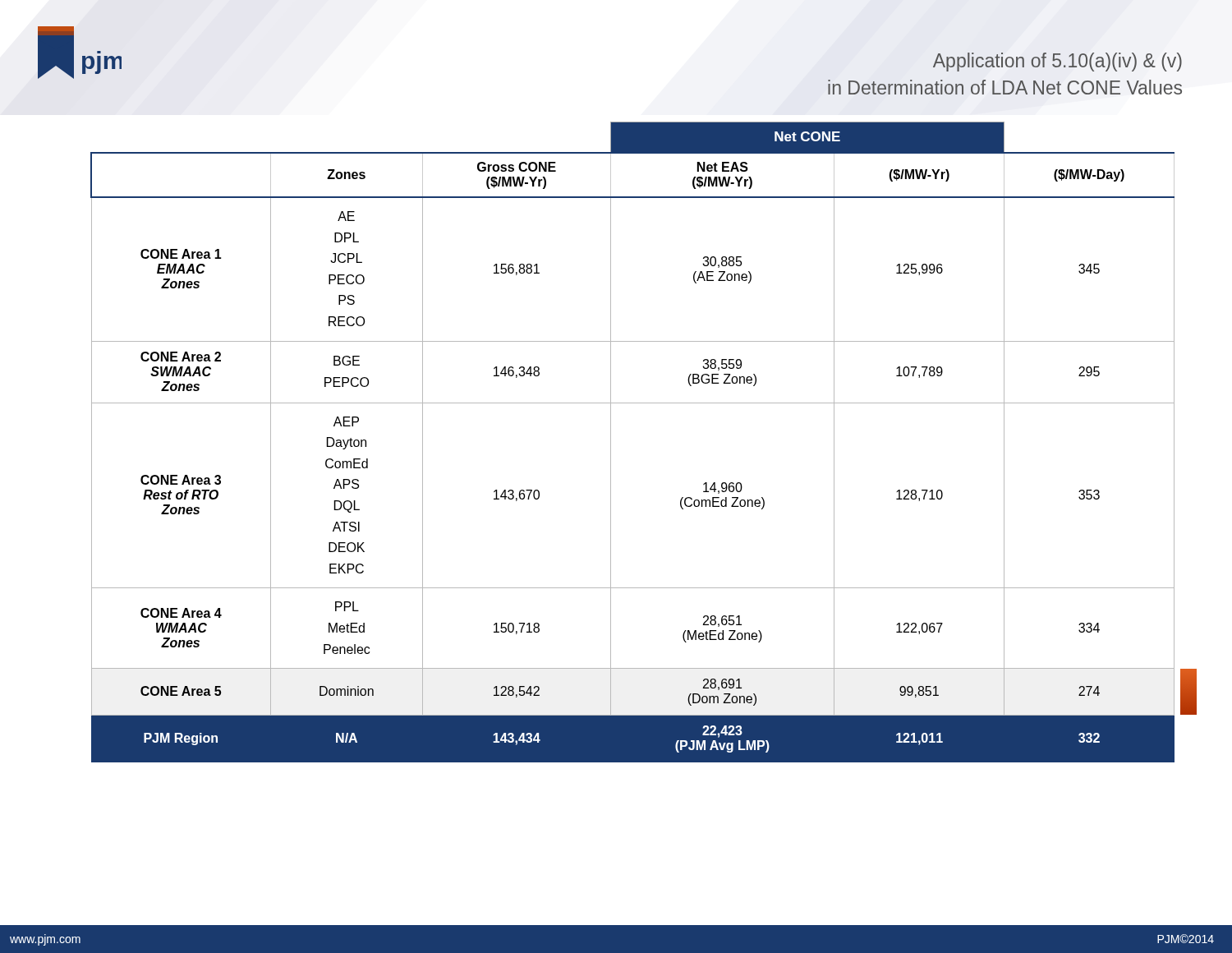
Task: Click on the logo
Action: [76, 58]
